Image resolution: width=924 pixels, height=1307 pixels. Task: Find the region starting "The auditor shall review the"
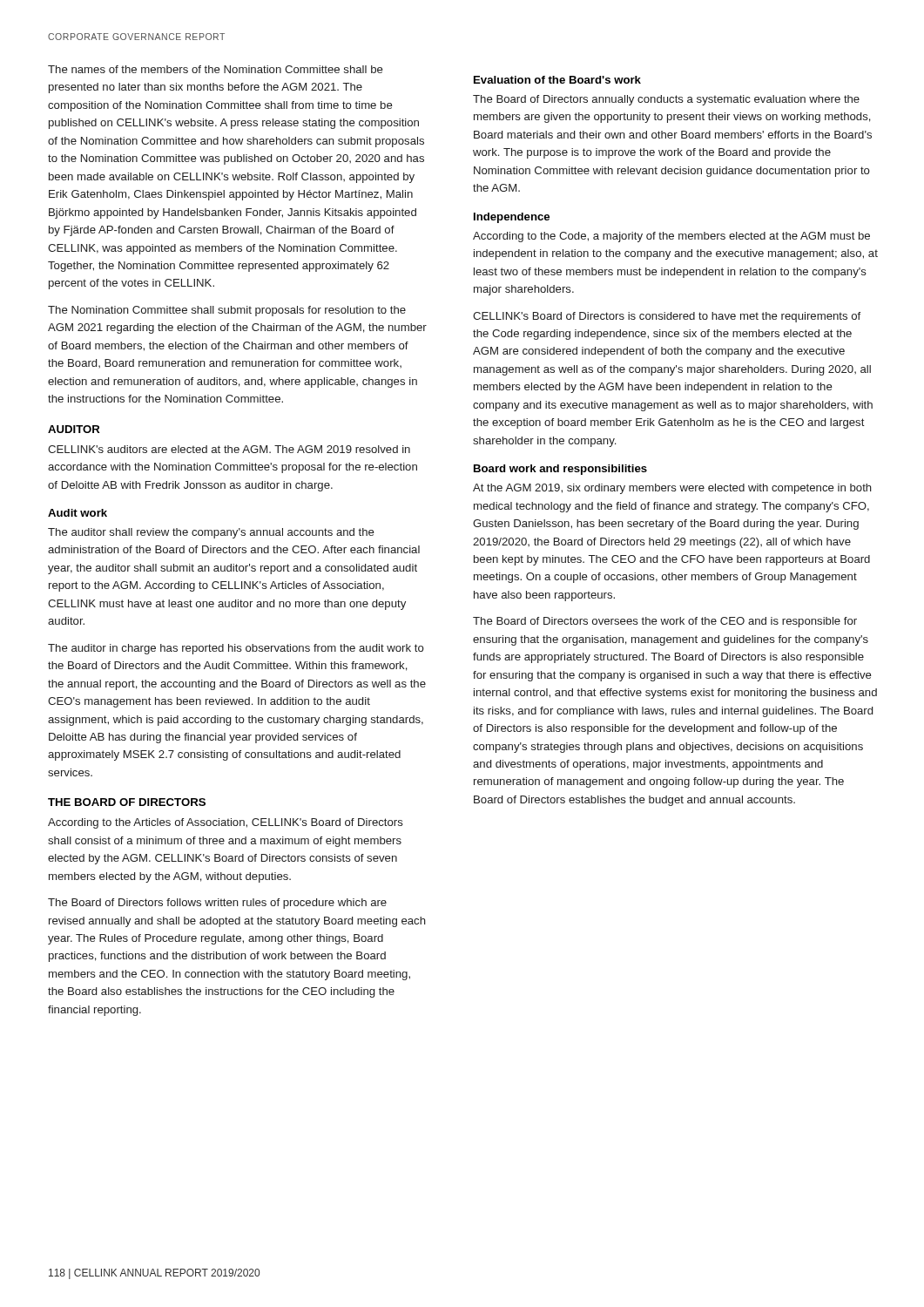click(237, 577)
